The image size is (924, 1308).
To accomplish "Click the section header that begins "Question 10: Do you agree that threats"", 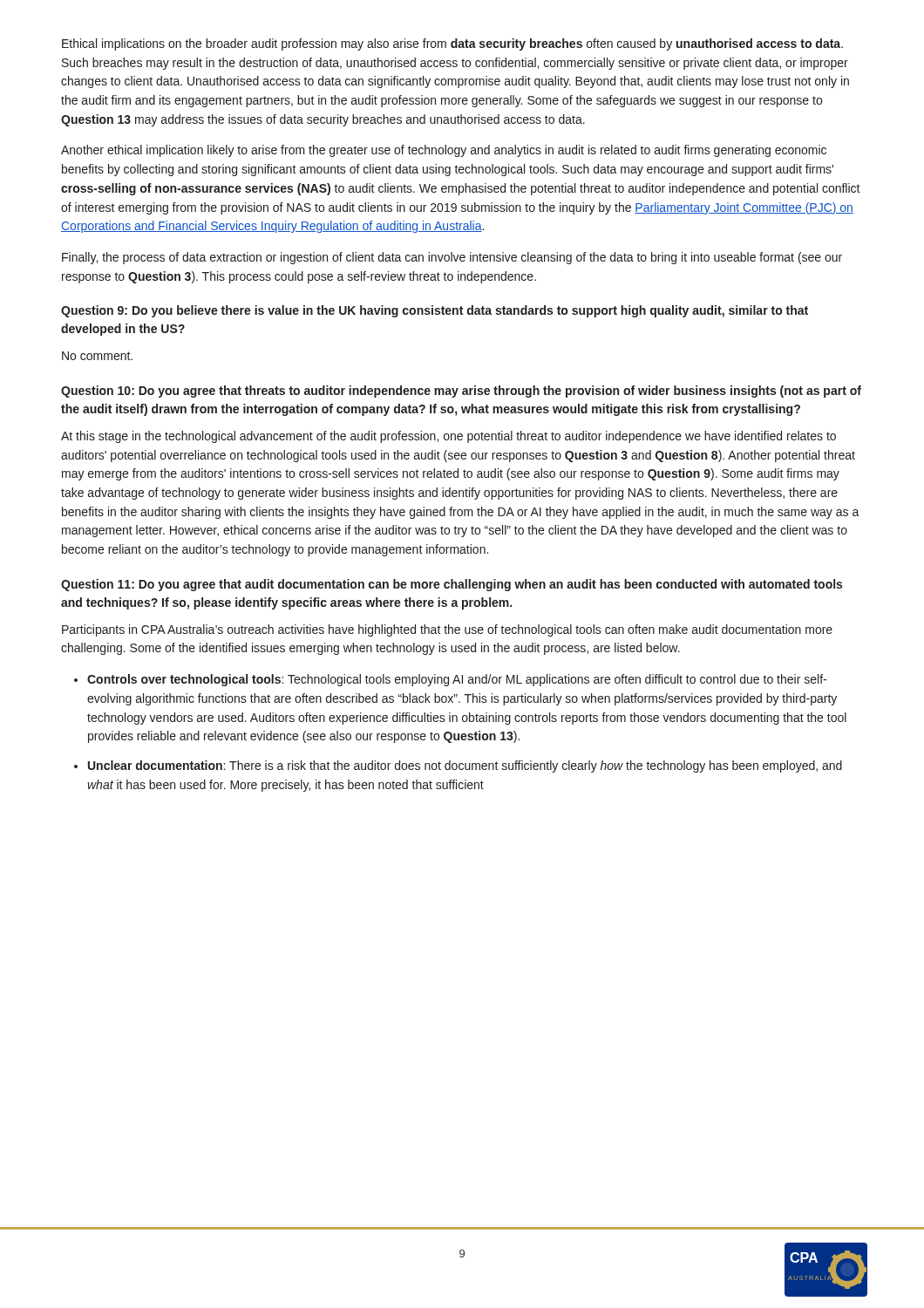I will coord(462,400).
